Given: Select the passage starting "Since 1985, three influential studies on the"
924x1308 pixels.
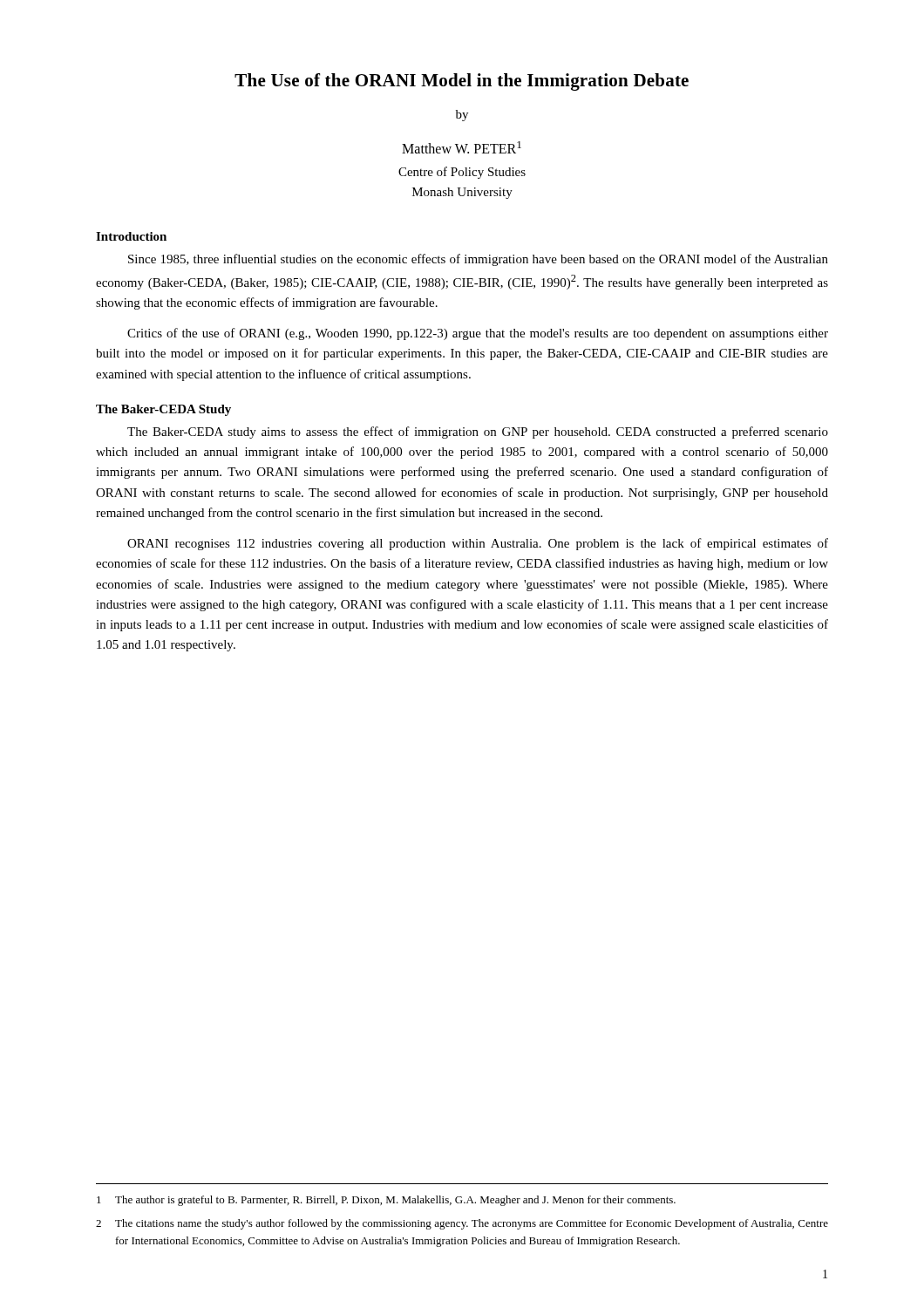Looking at the screenshot, I should click(x=462, y=281).
